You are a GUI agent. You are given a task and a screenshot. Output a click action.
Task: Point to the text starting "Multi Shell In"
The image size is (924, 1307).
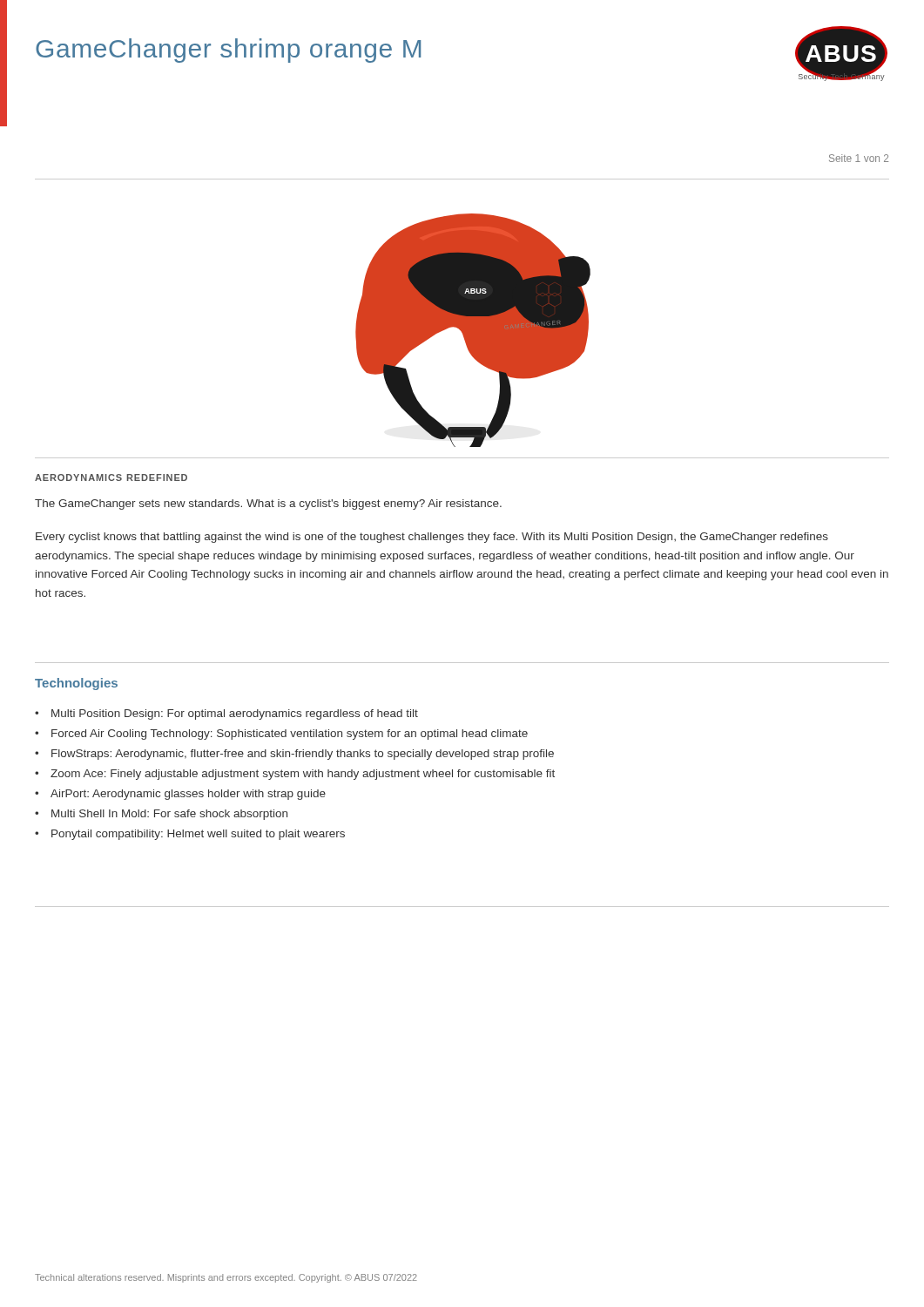tap(169, 813)
